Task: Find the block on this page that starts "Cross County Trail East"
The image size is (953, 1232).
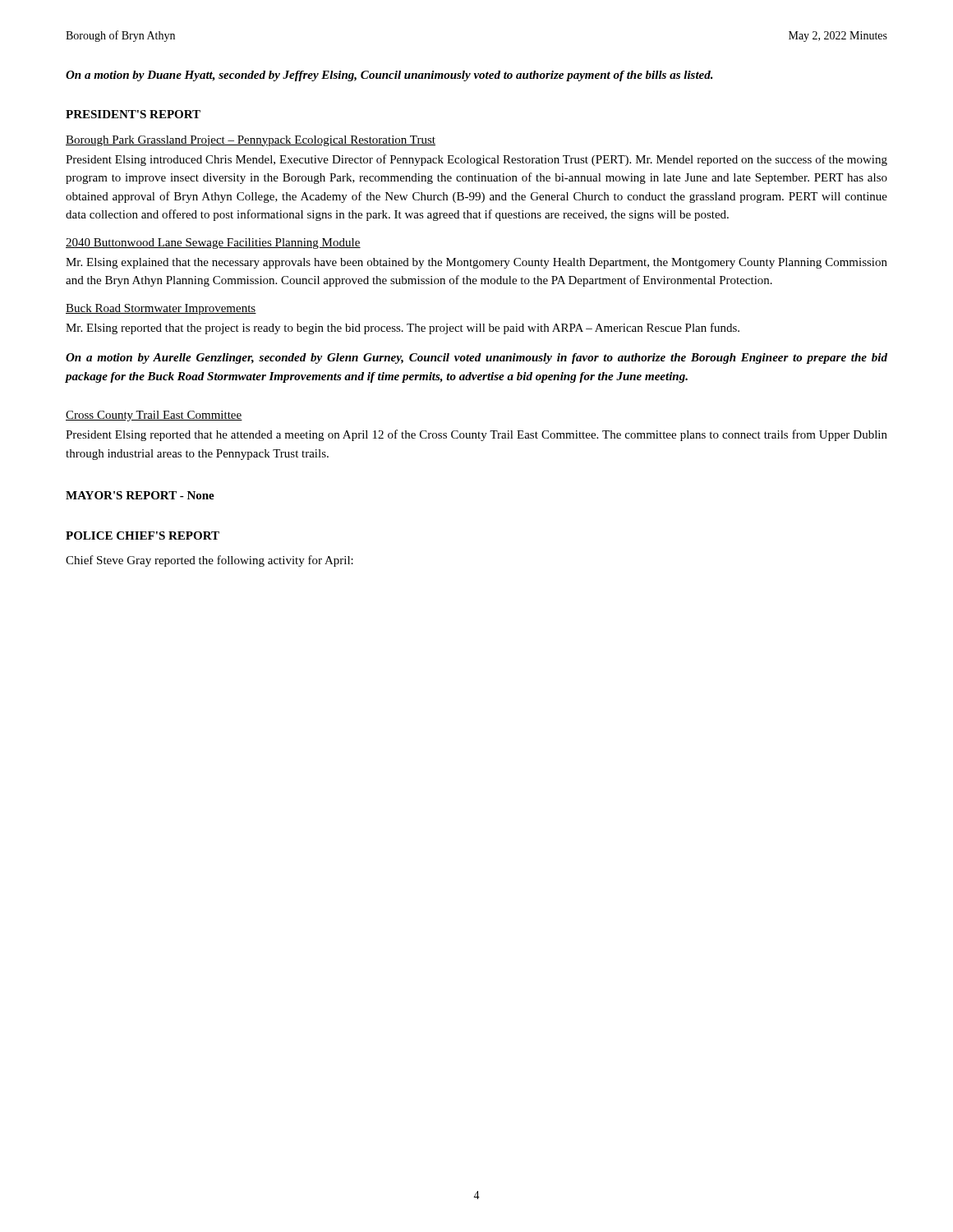Action: point(154,415)
